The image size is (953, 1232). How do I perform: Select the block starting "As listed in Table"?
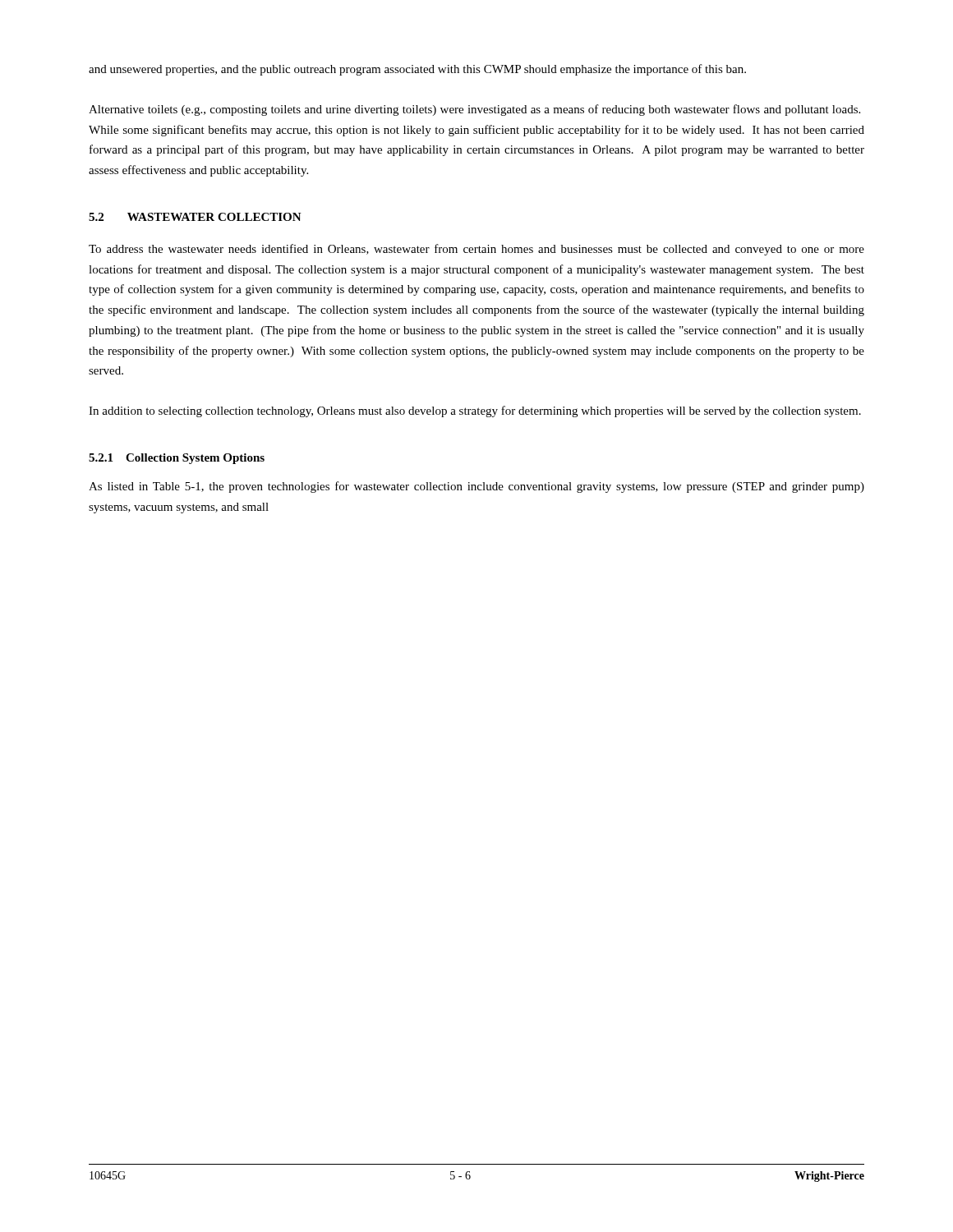[476, 496]
